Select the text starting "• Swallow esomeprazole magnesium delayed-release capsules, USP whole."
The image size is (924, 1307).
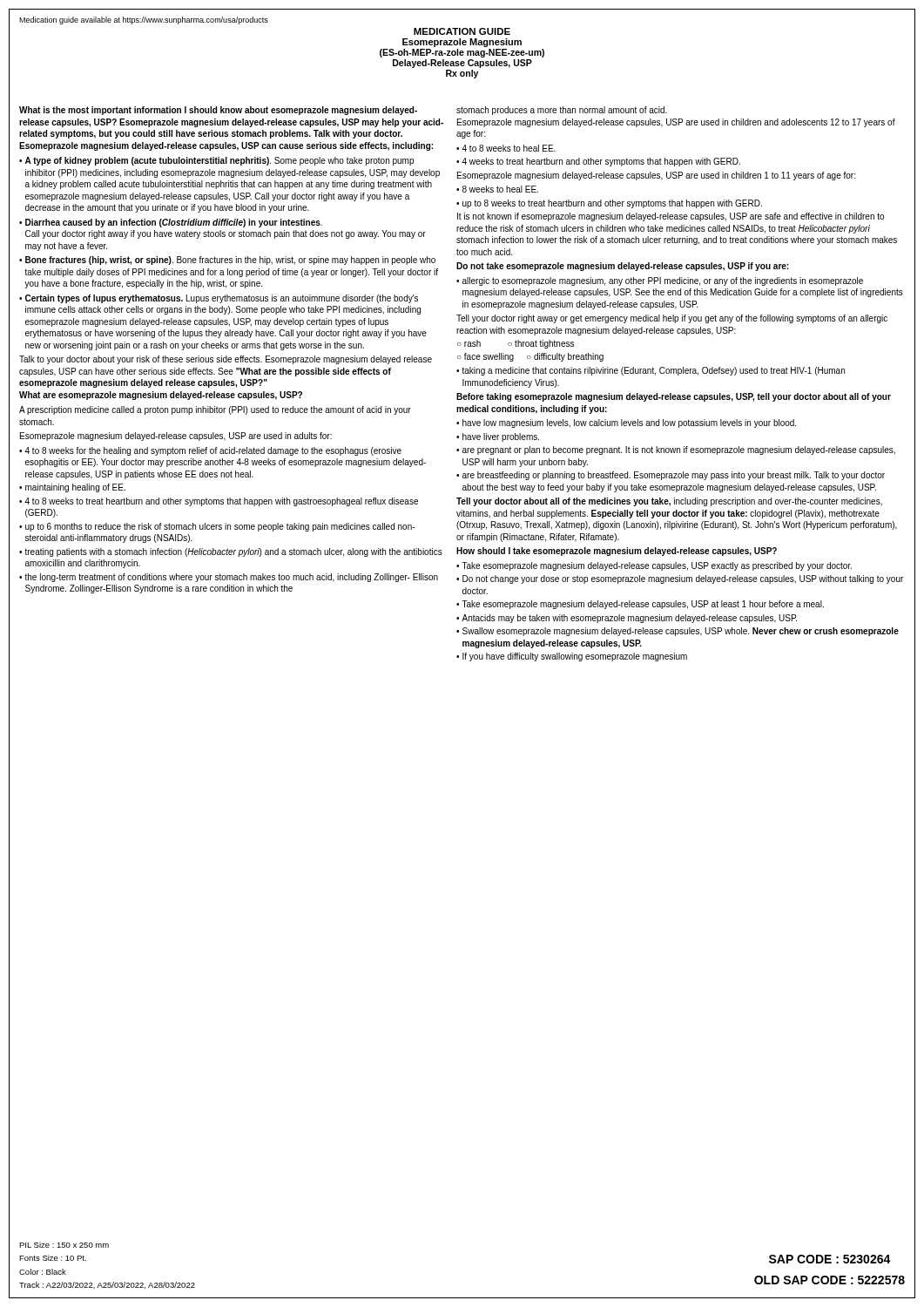(681, 637)
